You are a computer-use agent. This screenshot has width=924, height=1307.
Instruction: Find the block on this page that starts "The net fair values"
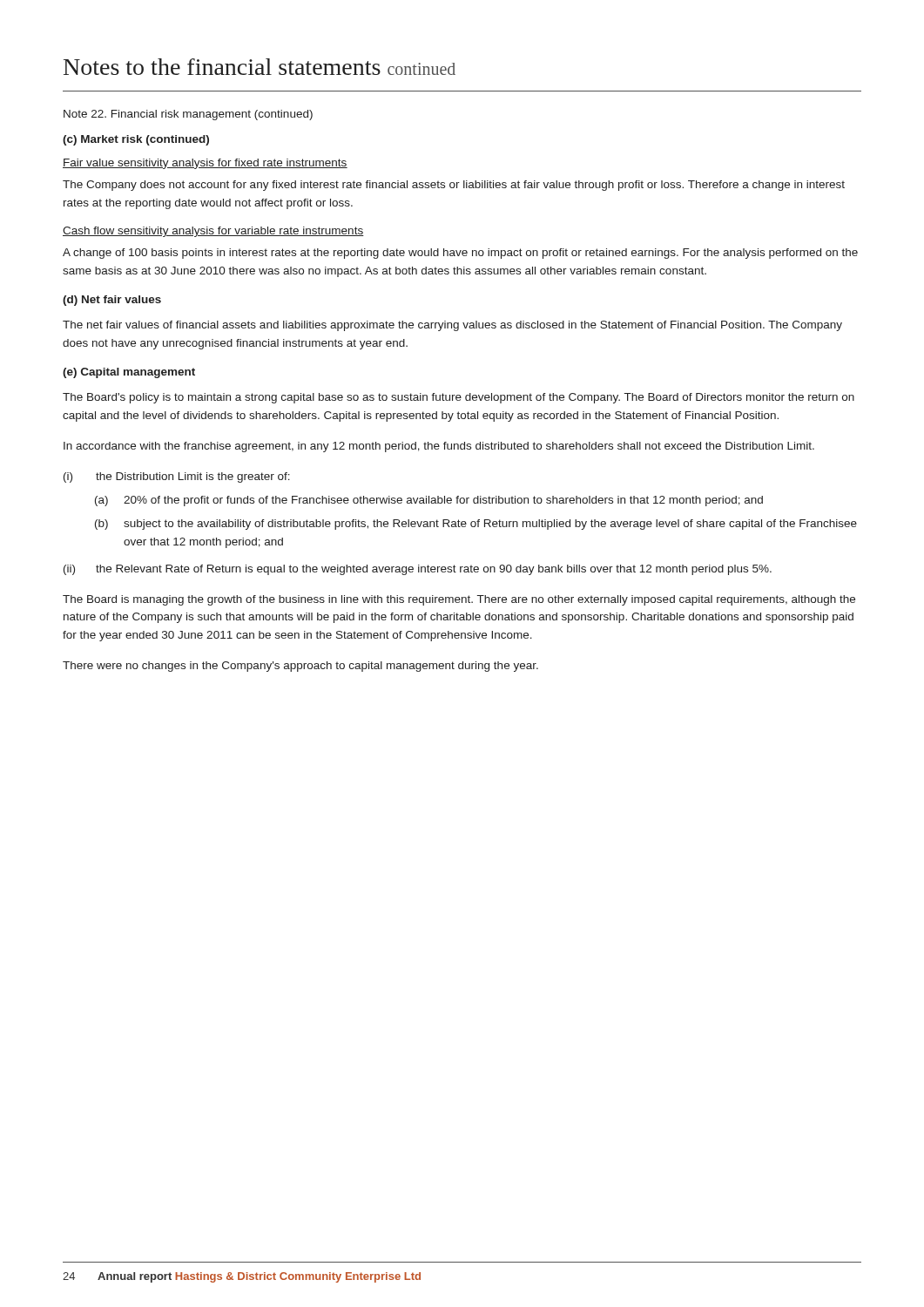[x=452, y=334]
